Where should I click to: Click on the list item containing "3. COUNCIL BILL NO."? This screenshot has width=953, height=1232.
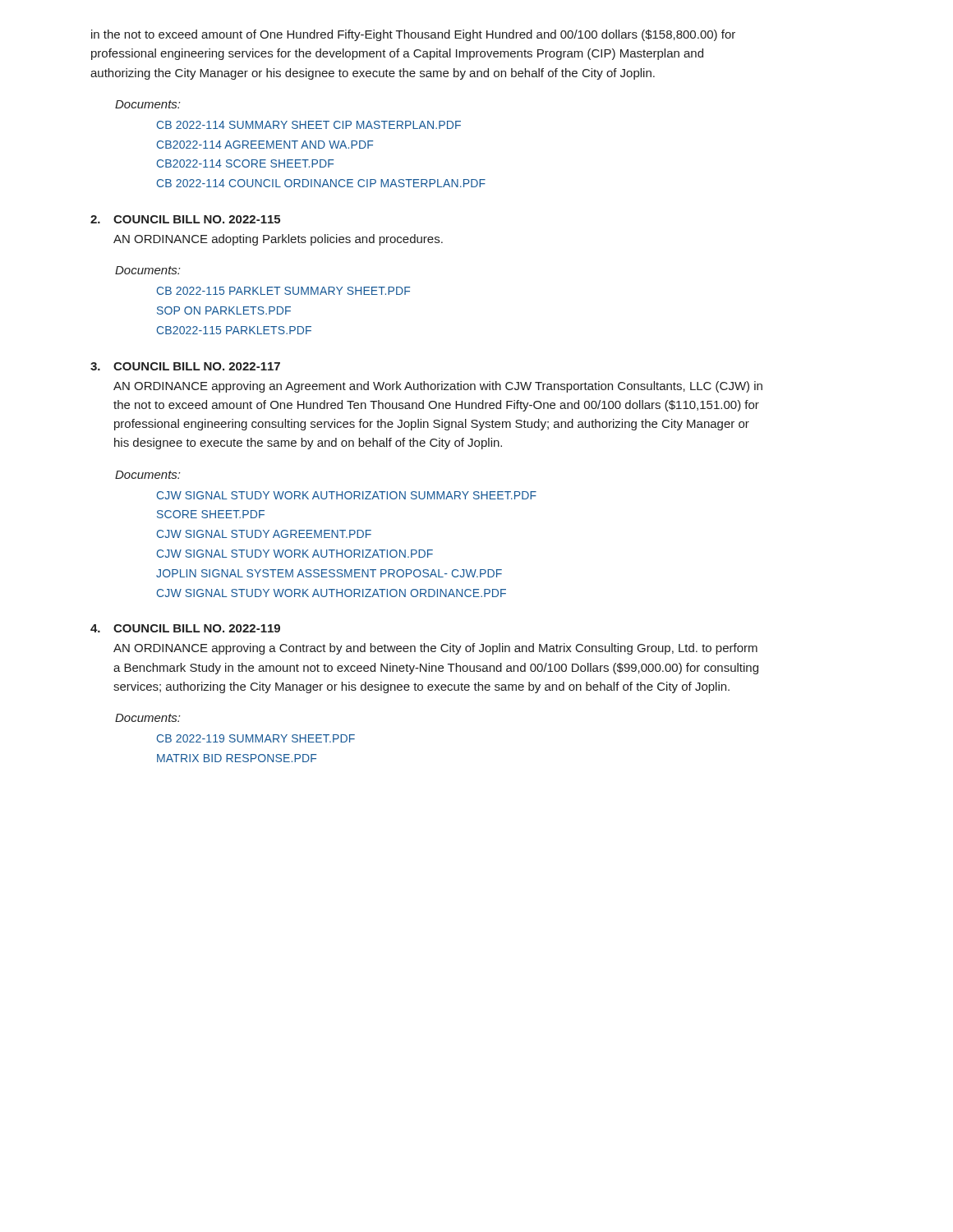(186, 366)
